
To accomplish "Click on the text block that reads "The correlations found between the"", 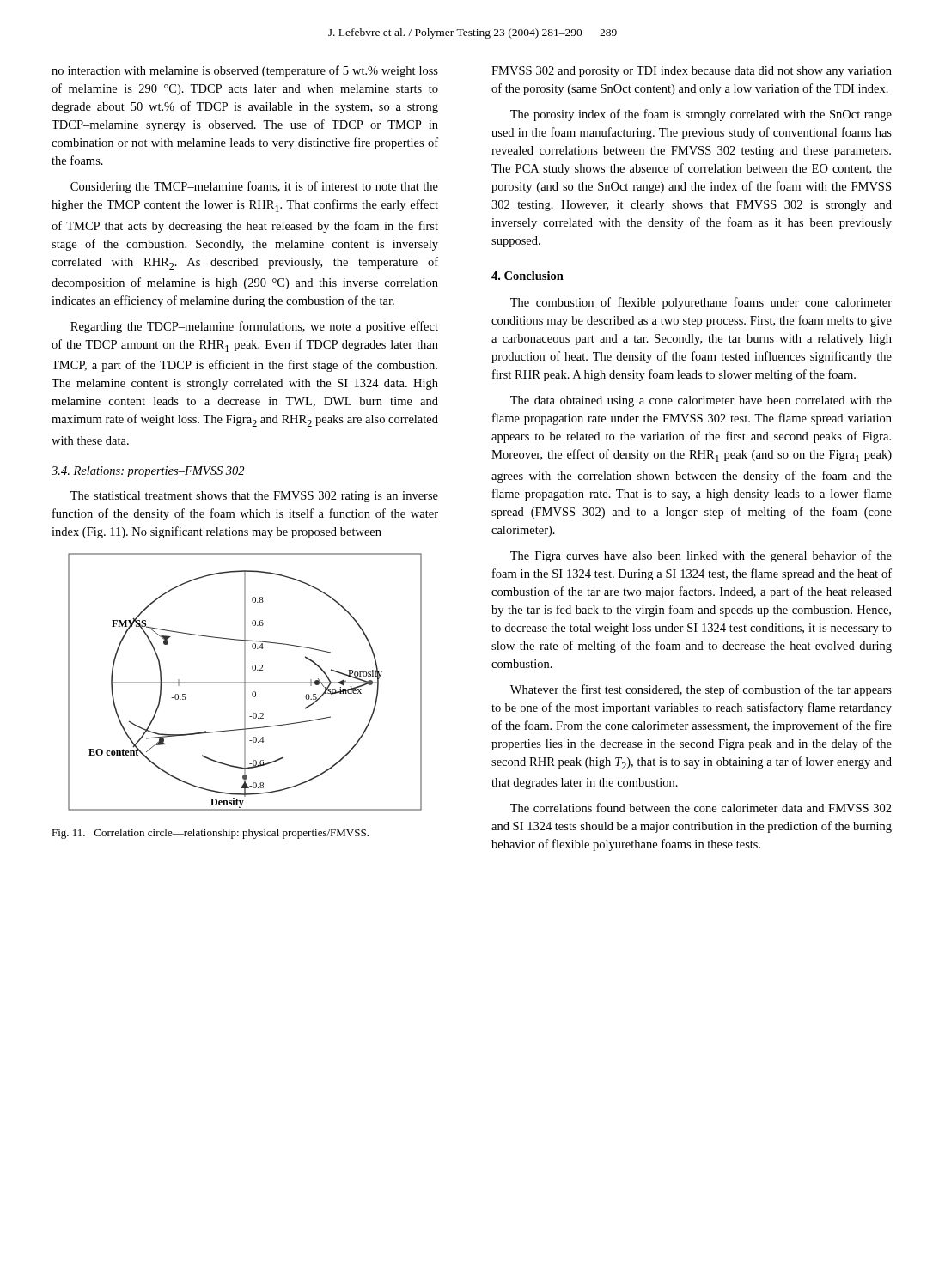I will click(692, 826).
